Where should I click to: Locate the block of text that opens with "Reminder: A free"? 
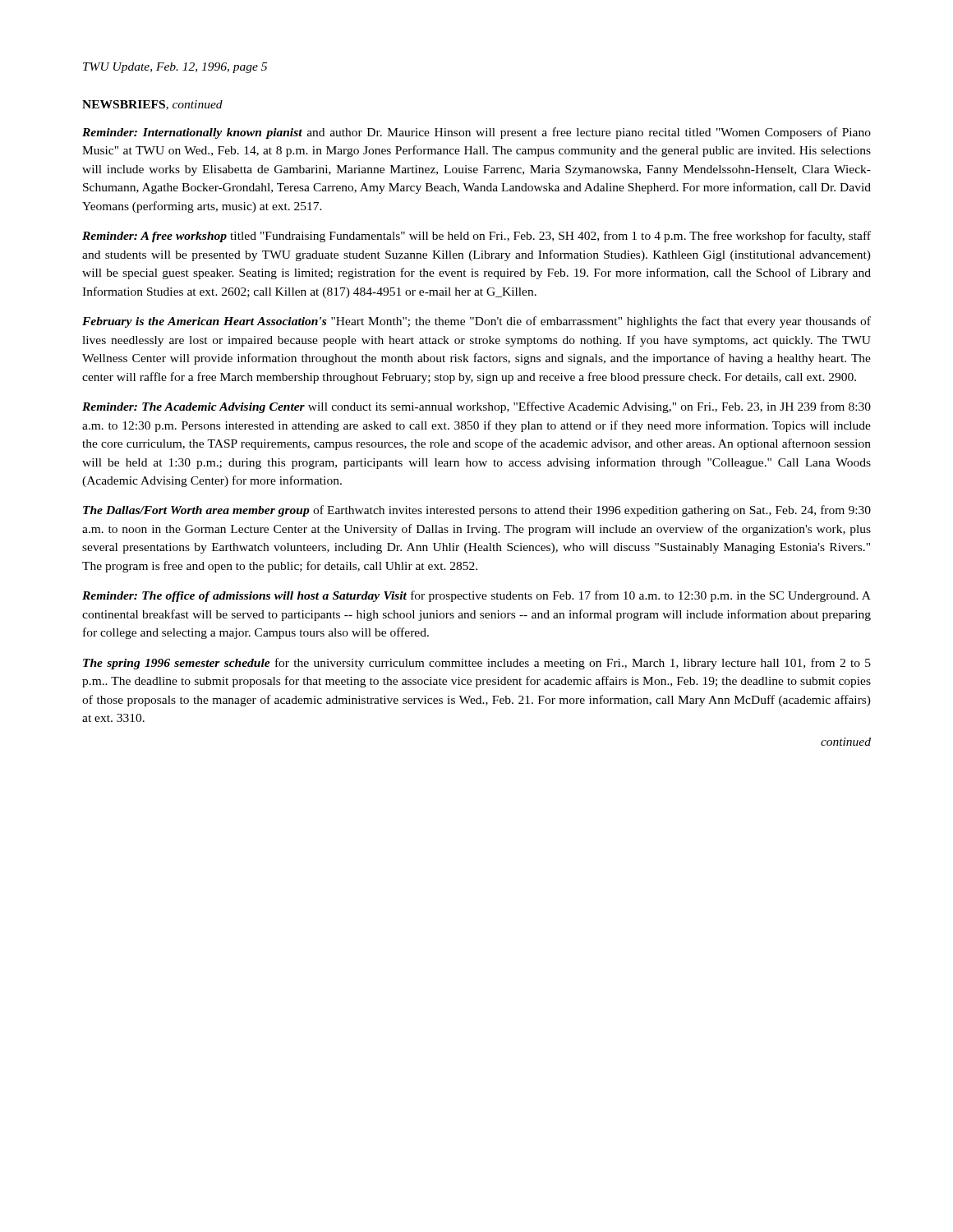476,263
